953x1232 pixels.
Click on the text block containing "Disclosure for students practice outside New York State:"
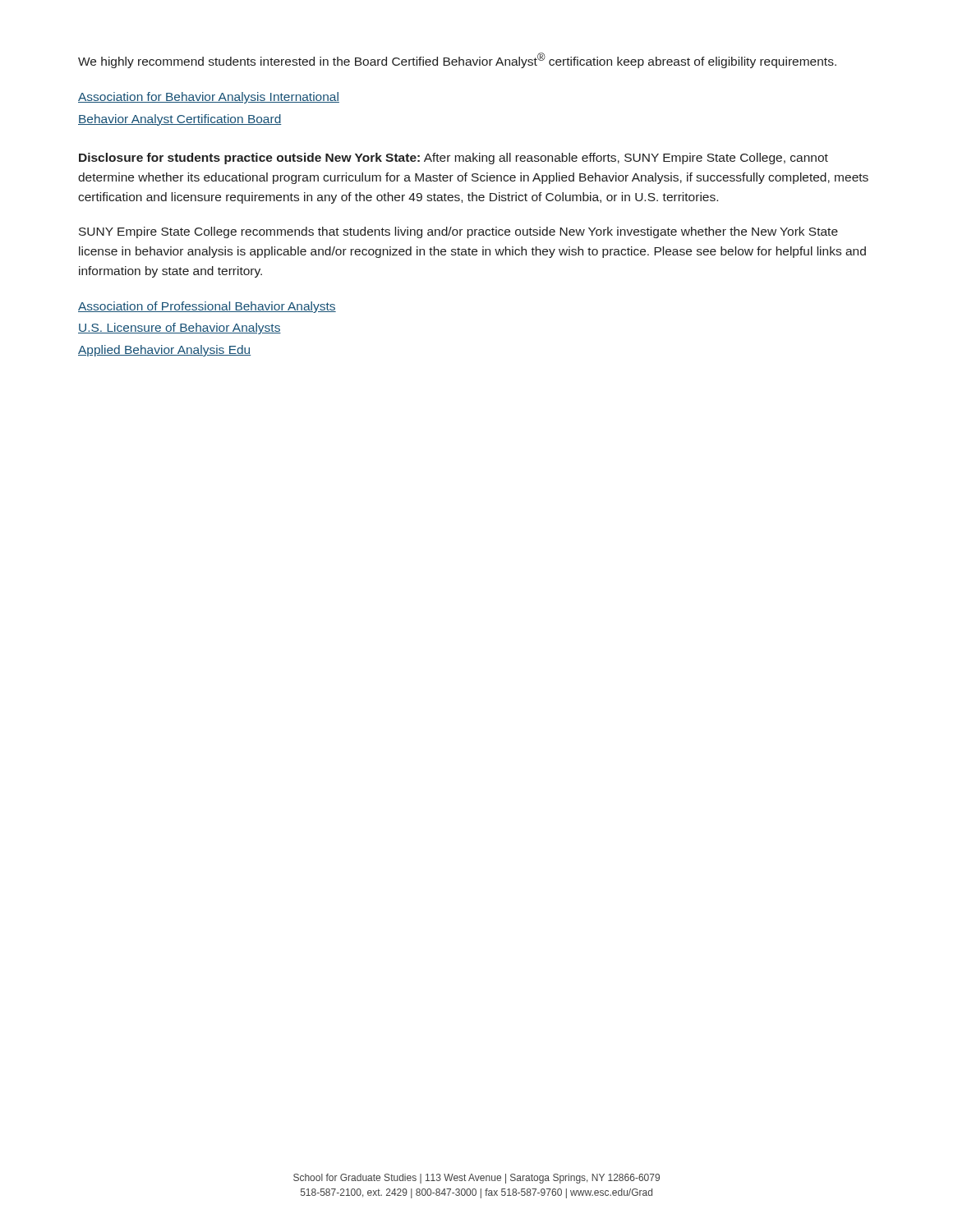pyautogui.click(x=473, y=177)
